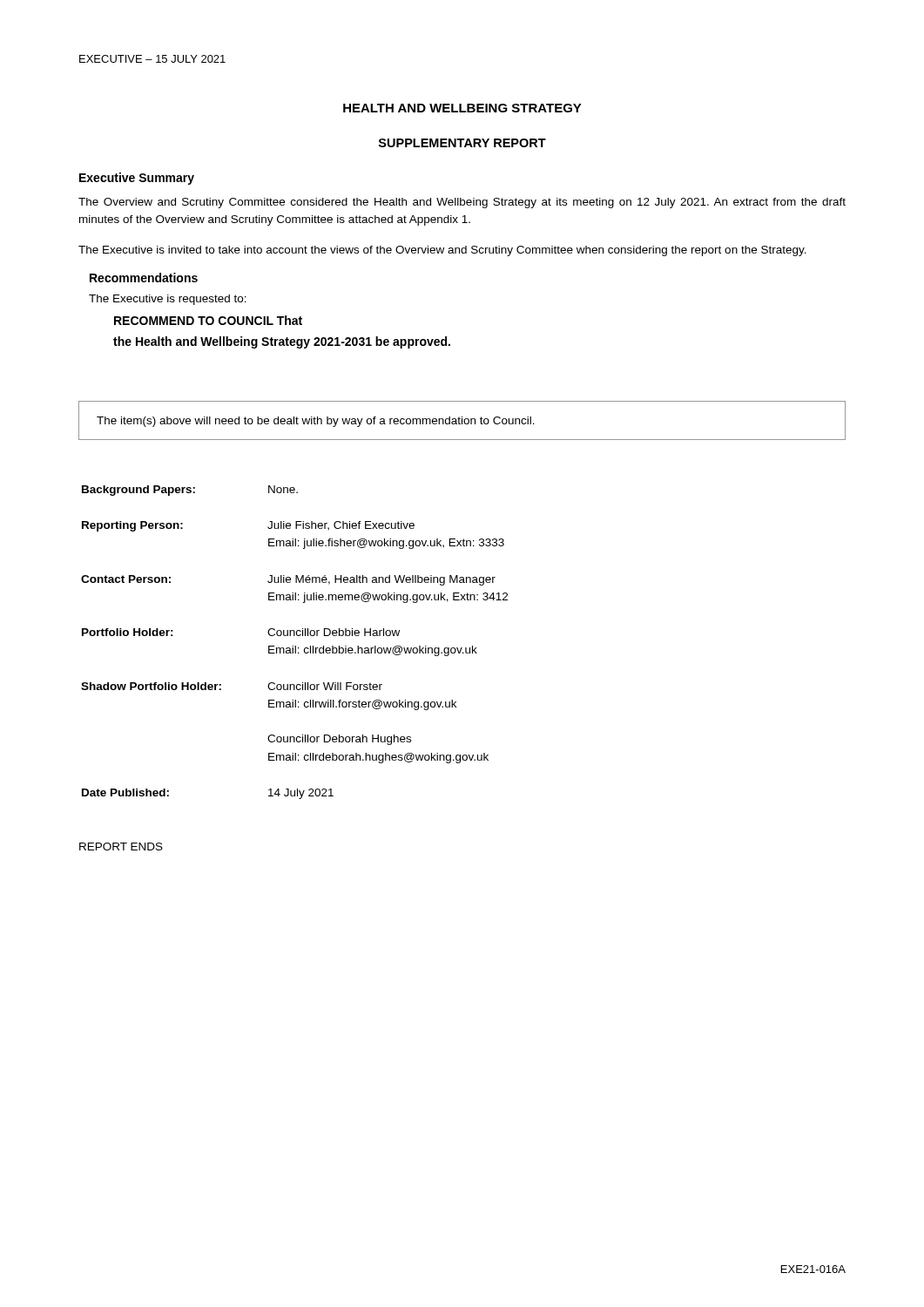This screenshot has width=924, height=1307.
Task: Find the block starting "REPORT ENDS"
Action: (121, 847)
